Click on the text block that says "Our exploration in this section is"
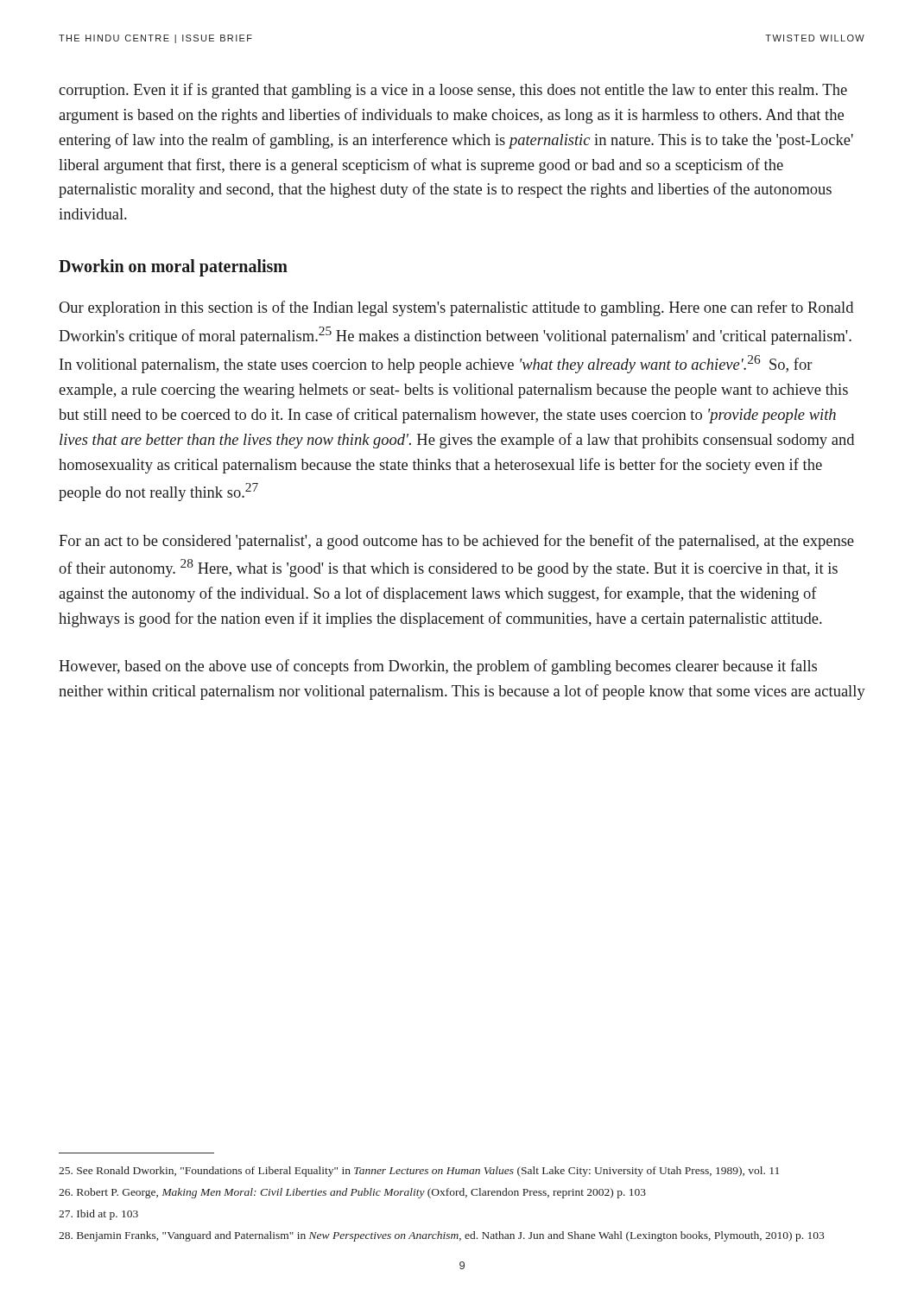The width and height of the screenshot is (924, 1296). [x=457, y=400]
